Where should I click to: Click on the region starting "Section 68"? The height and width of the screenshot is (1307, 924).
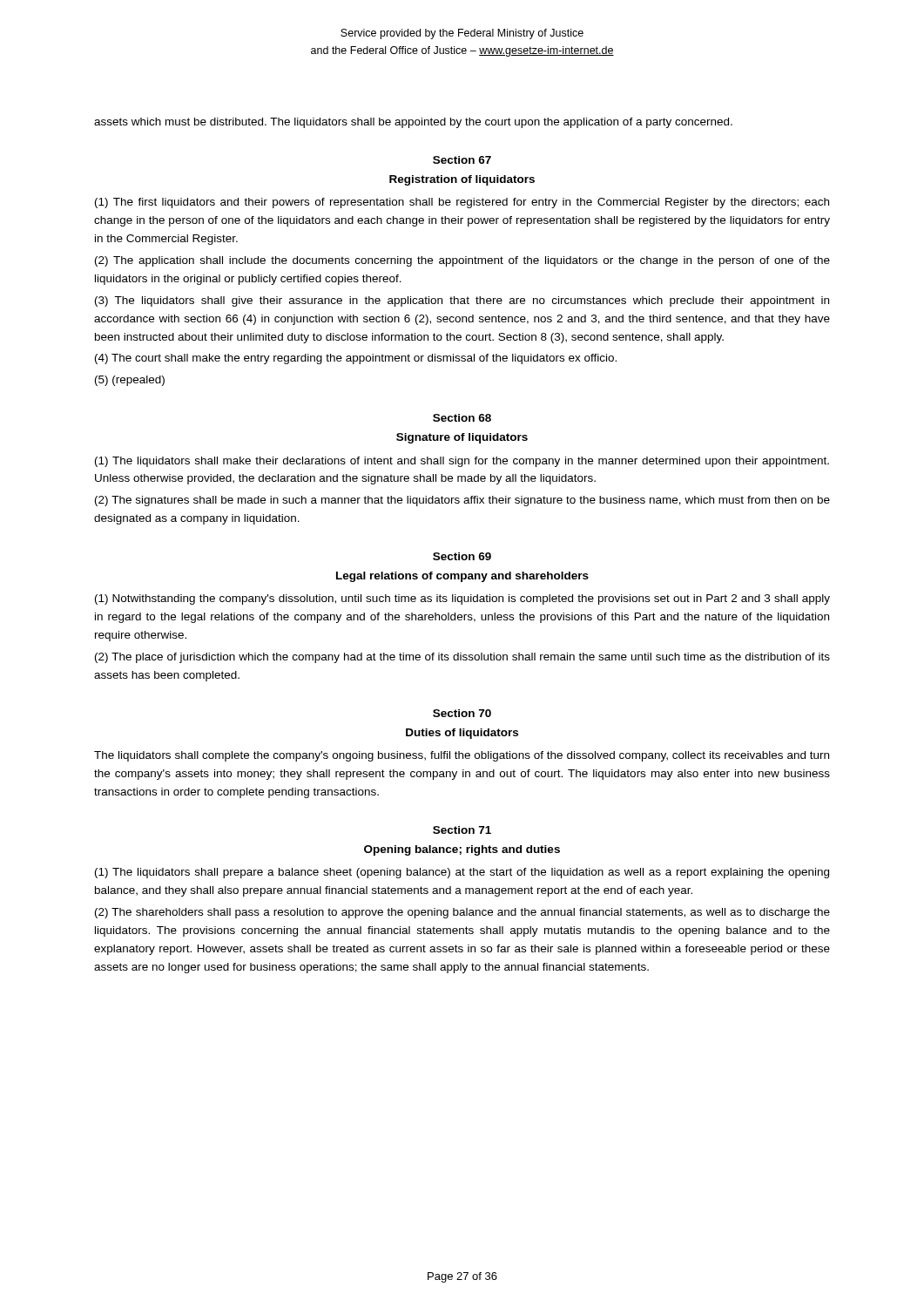[x=462, y=418]
